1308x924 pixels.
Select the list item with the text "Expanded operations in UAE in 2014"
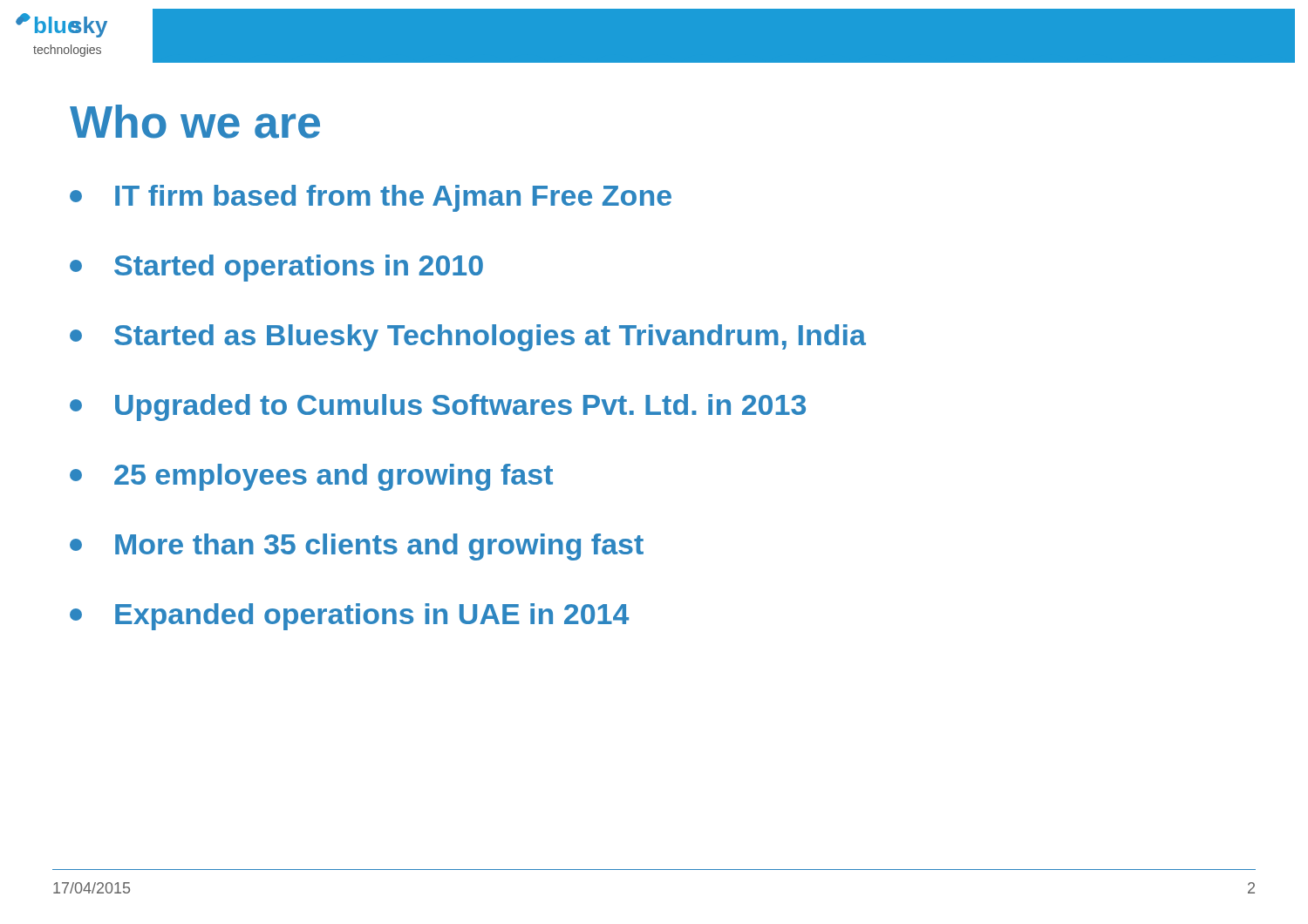tap(349, 614)
